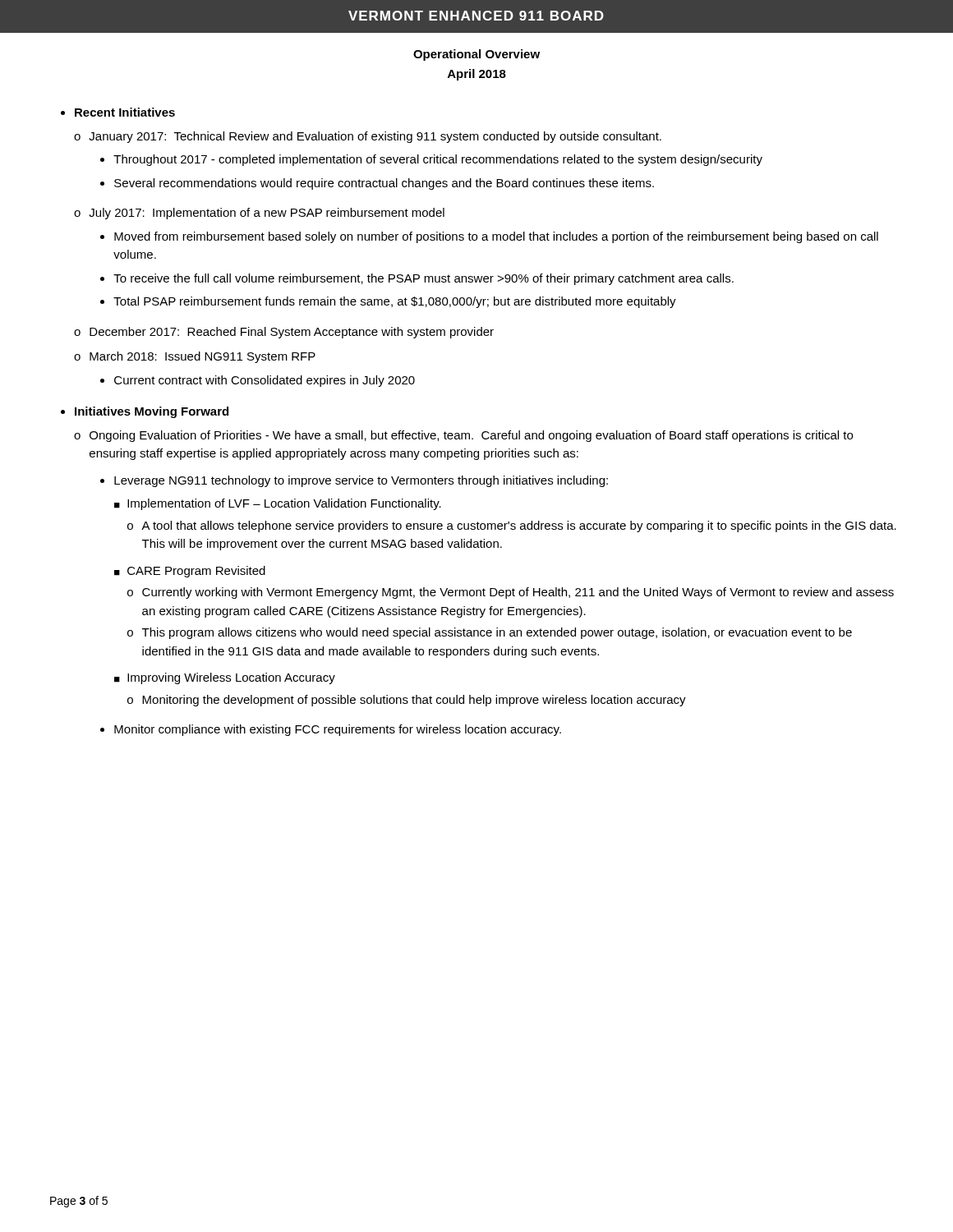Click on the element starting "o March 2018:"
The height and width of the screenshot is (1232, 953).
tap(244, 371)
